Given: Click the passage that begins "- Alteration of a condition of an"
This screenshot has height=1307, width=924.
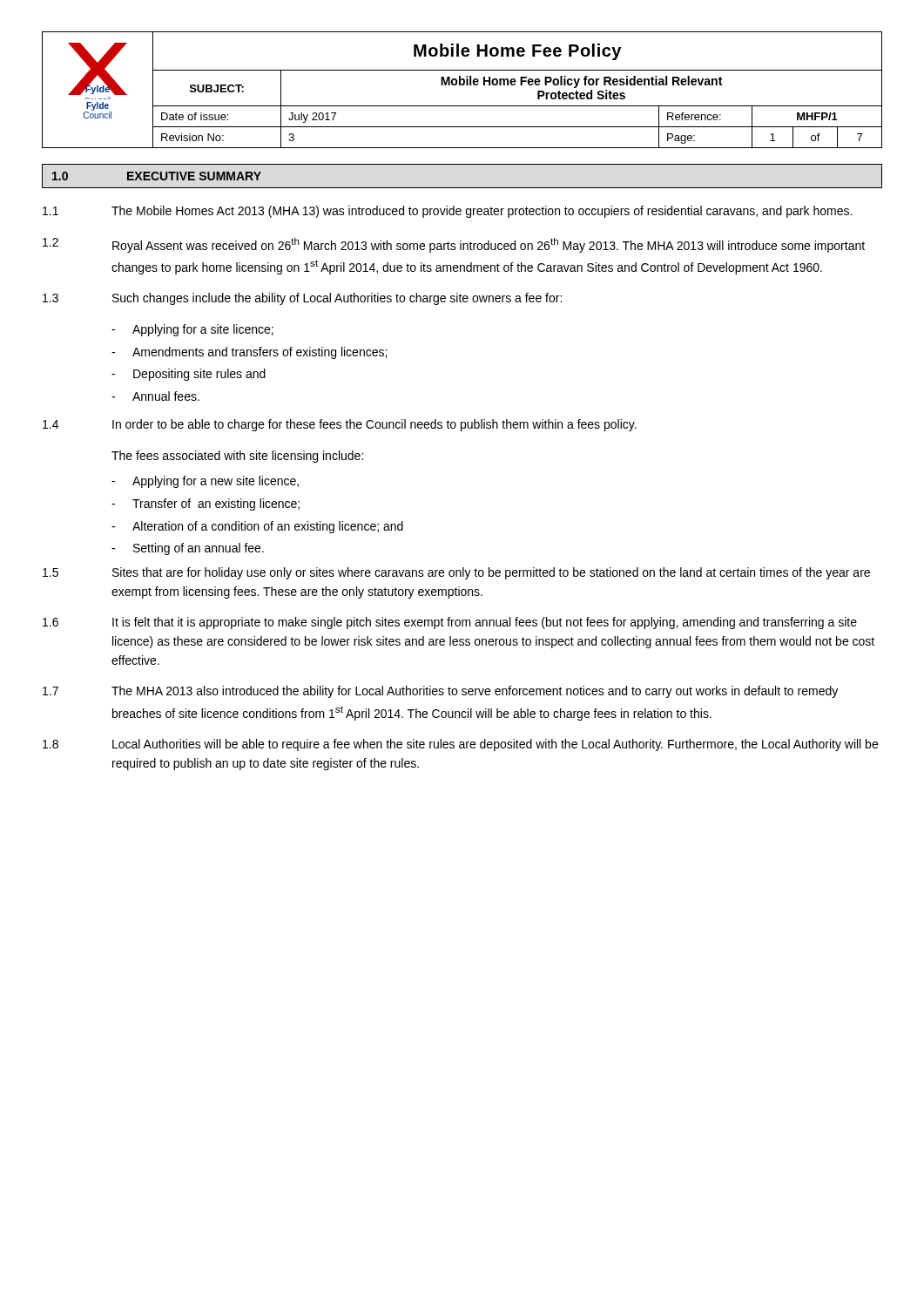Looking at the screenshot, I should tap(257, 527).
